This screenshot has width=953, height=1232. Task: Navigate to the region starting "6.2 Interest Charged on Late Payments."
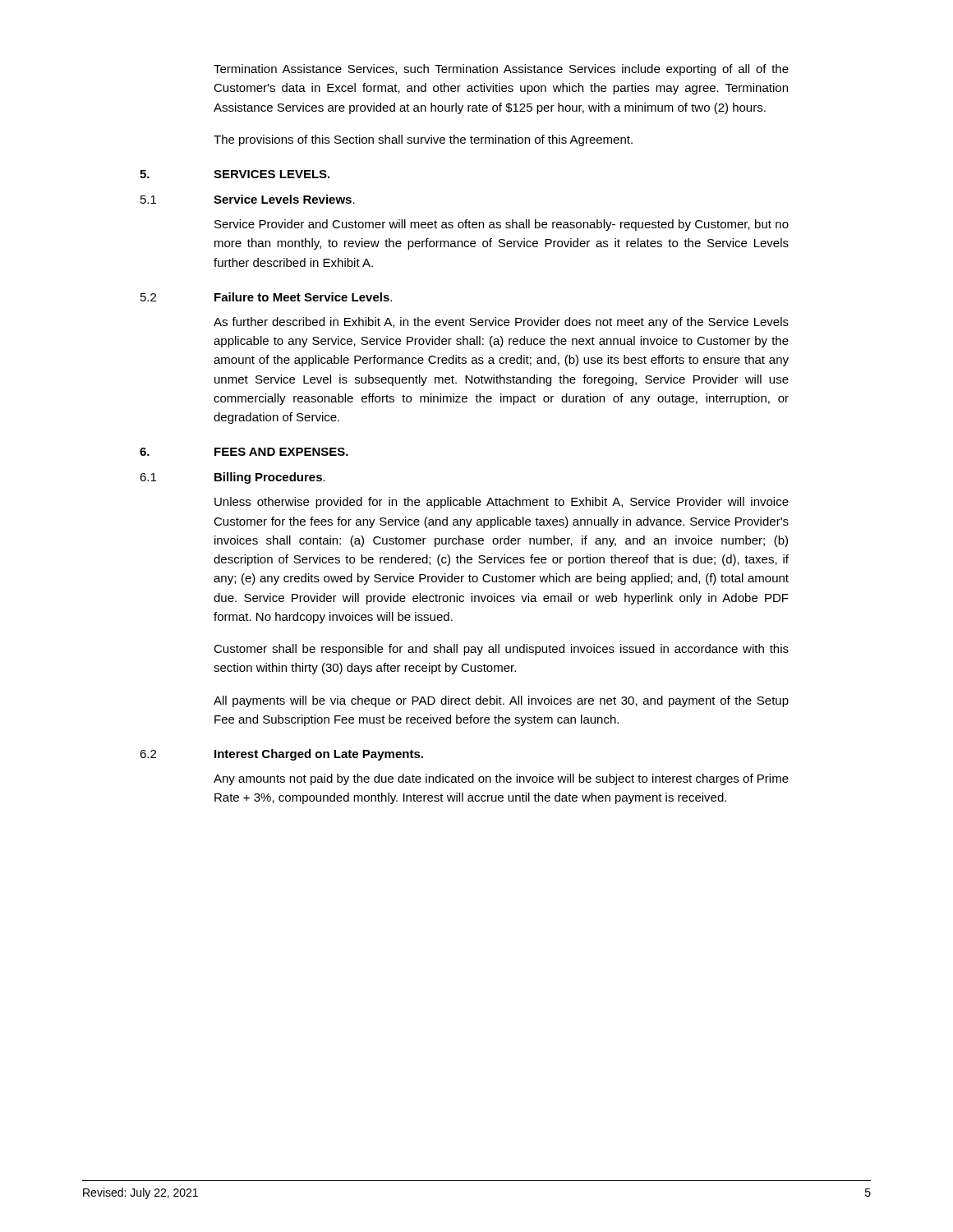pos(282,754)
